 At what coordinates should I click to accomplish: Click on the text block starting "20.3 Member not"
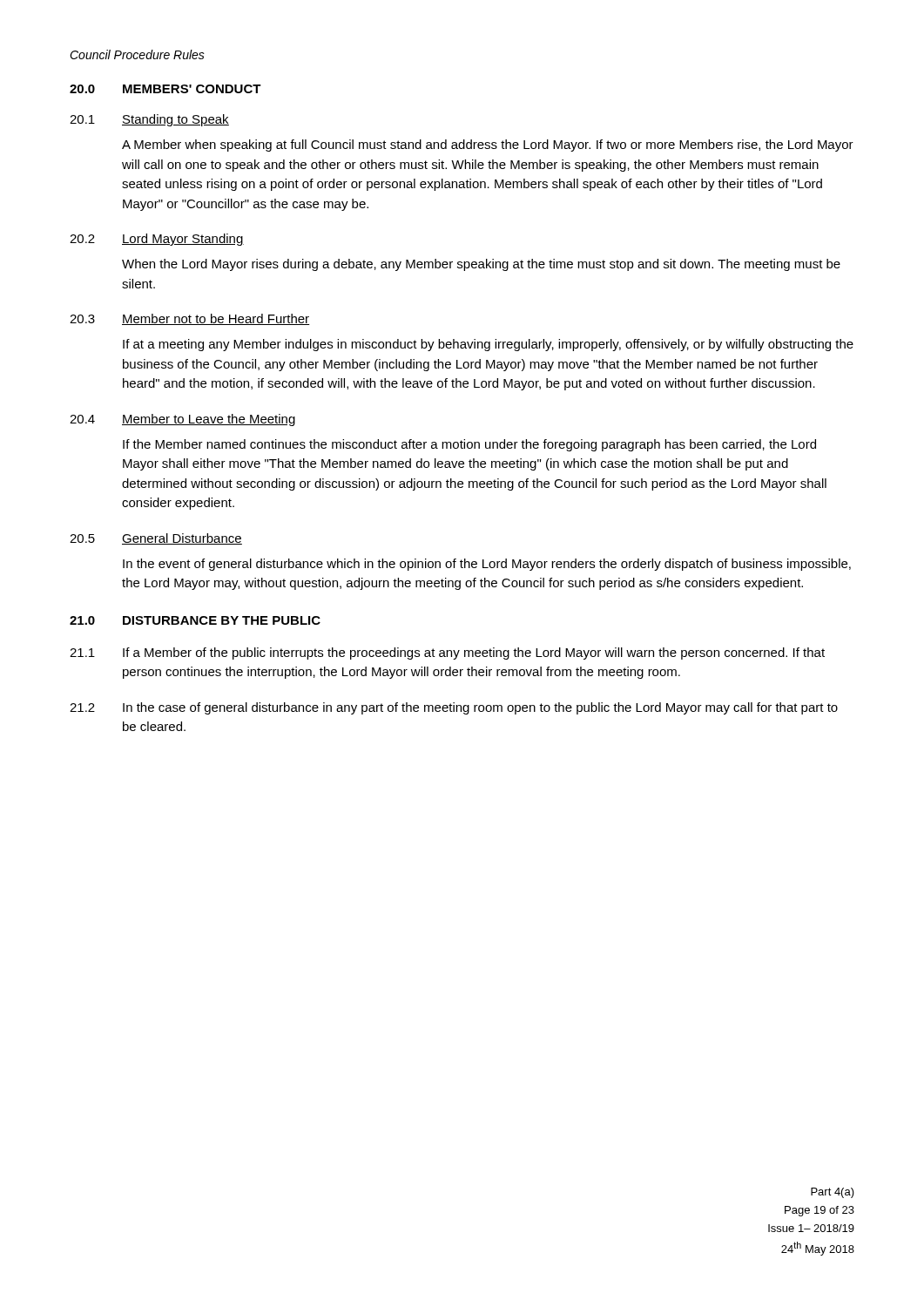click(189, 318)
